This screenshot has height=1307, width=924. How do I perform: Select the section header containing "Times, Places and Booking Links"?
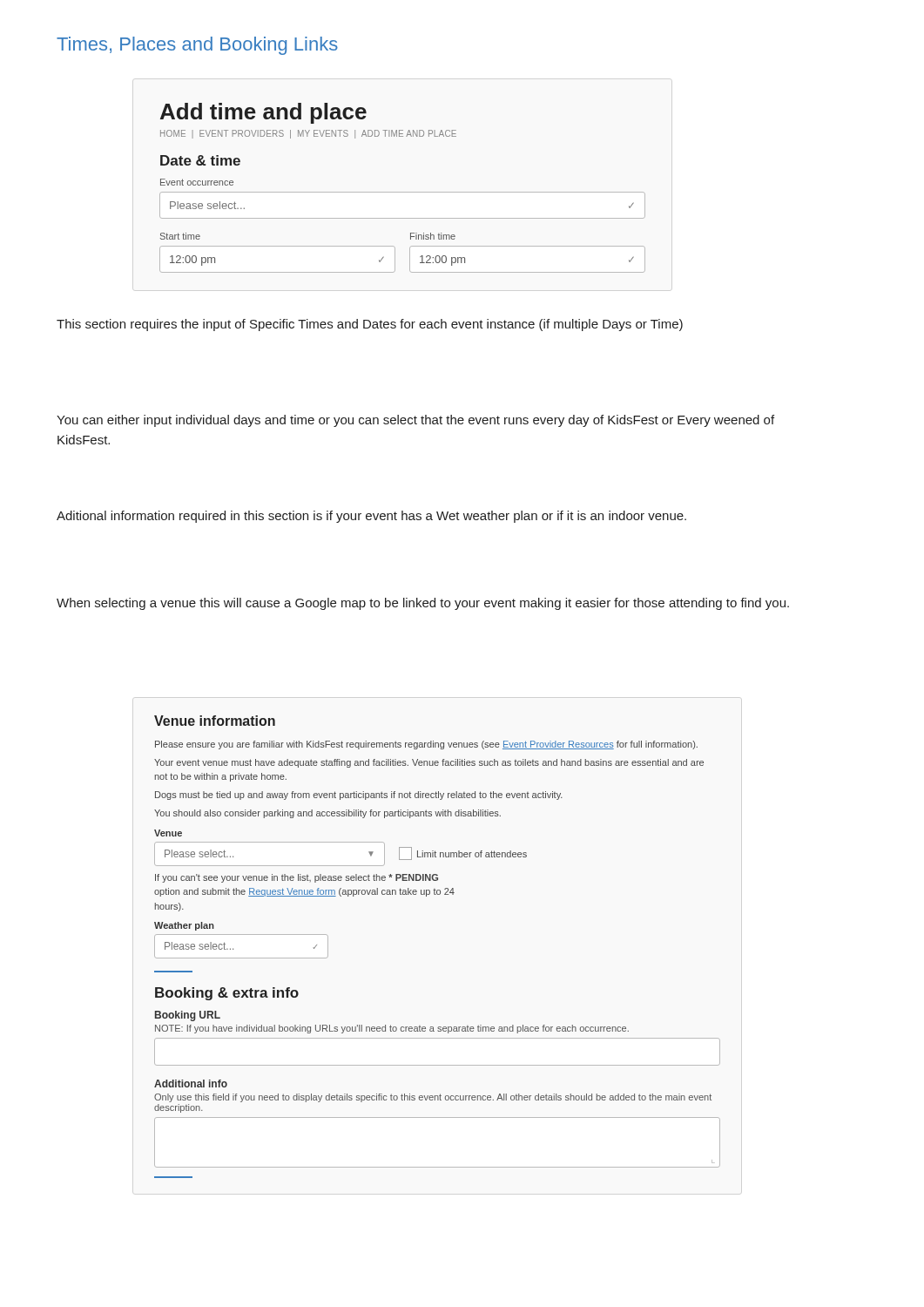pos(197,44)
